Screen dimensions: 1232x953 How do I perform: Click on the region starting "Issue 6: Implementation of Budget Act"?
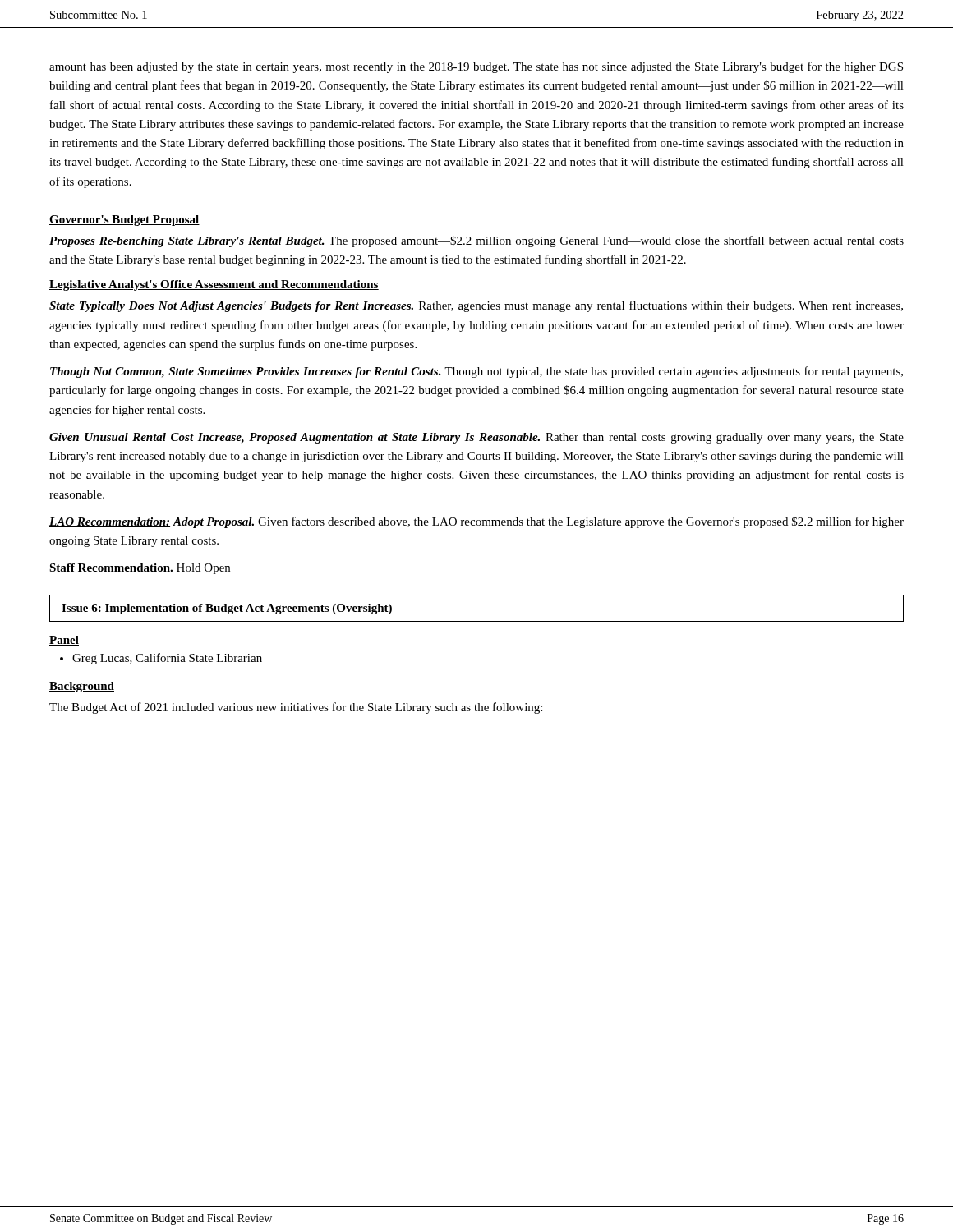227,607
